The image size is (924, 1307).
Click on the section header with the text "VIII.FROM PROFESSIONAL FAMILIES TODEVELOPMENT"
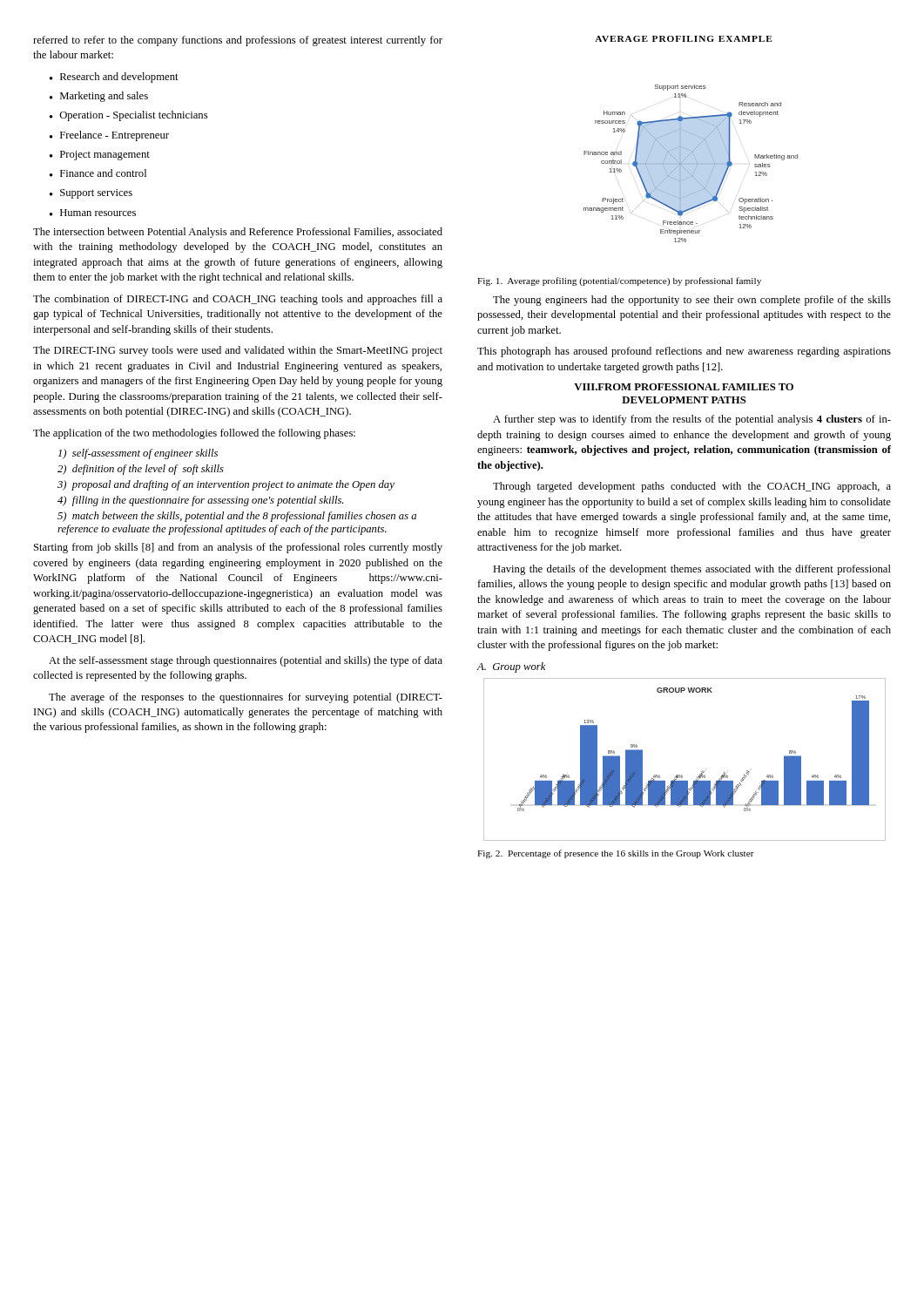pyautogui.click(x=684, y=394)
